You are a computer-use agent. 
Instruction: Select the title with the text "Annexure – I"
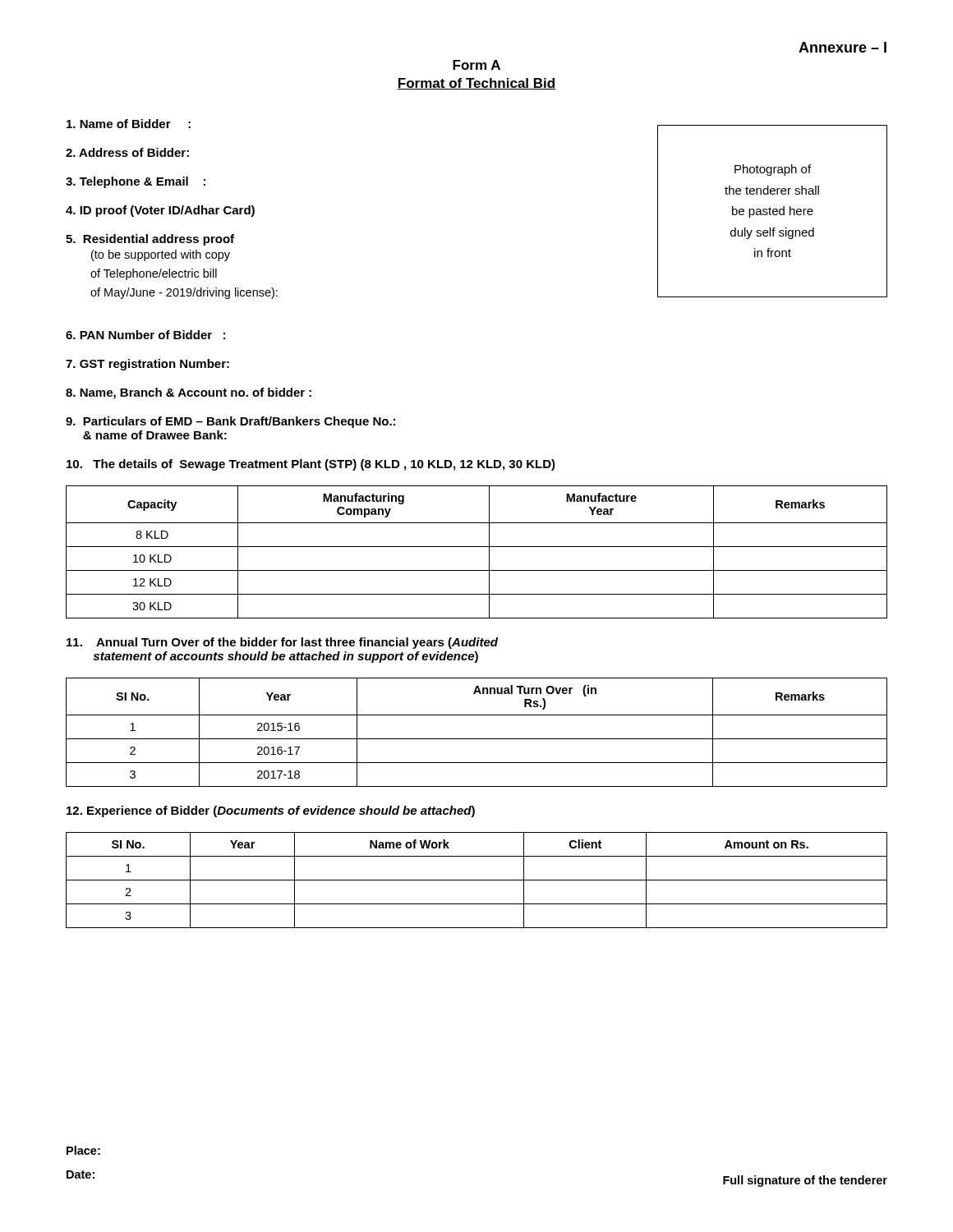(843, 48)
